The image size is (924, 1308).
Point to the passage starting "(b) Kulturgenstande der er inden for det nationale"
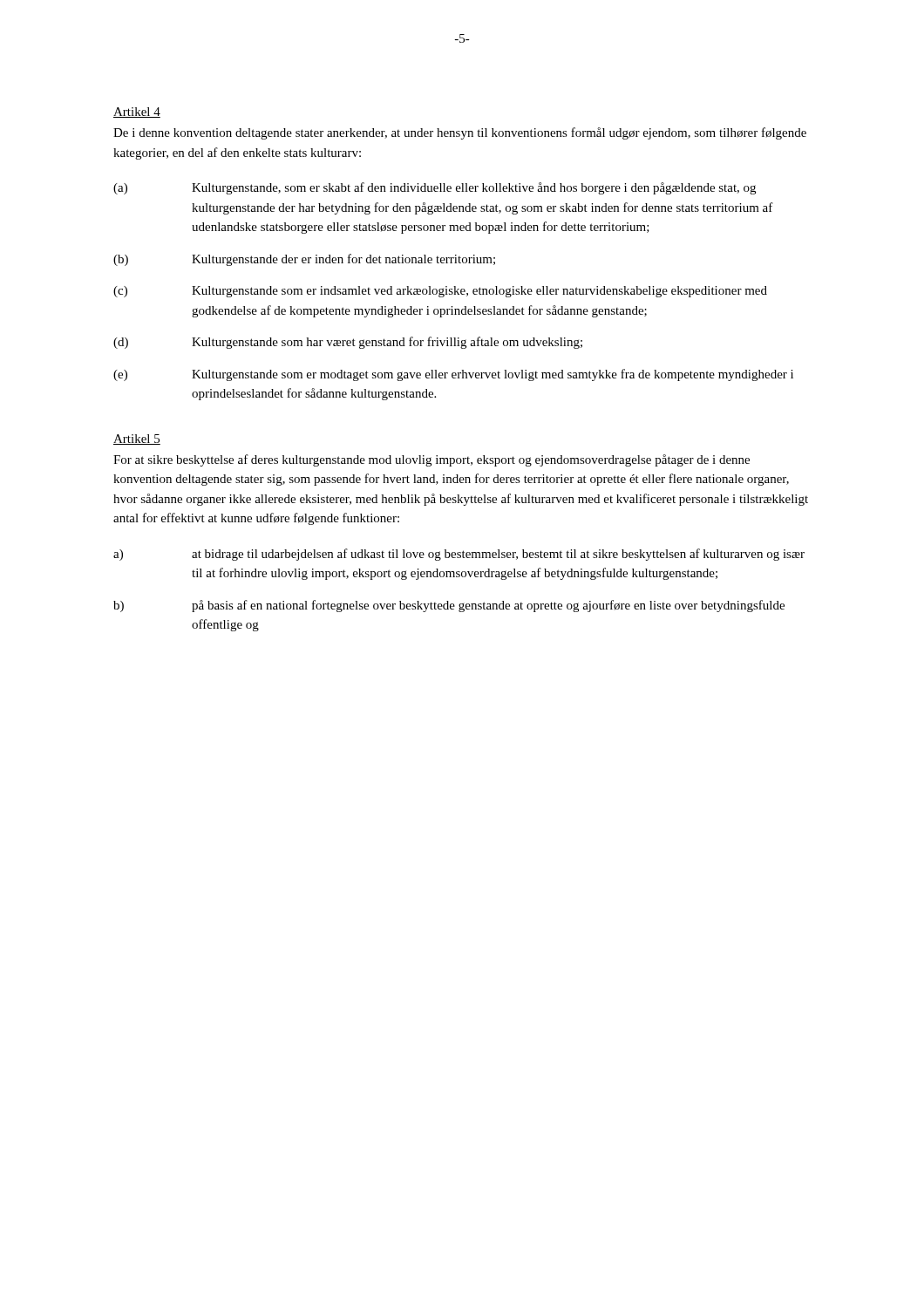pyautogui.click(x=462, y=259)
